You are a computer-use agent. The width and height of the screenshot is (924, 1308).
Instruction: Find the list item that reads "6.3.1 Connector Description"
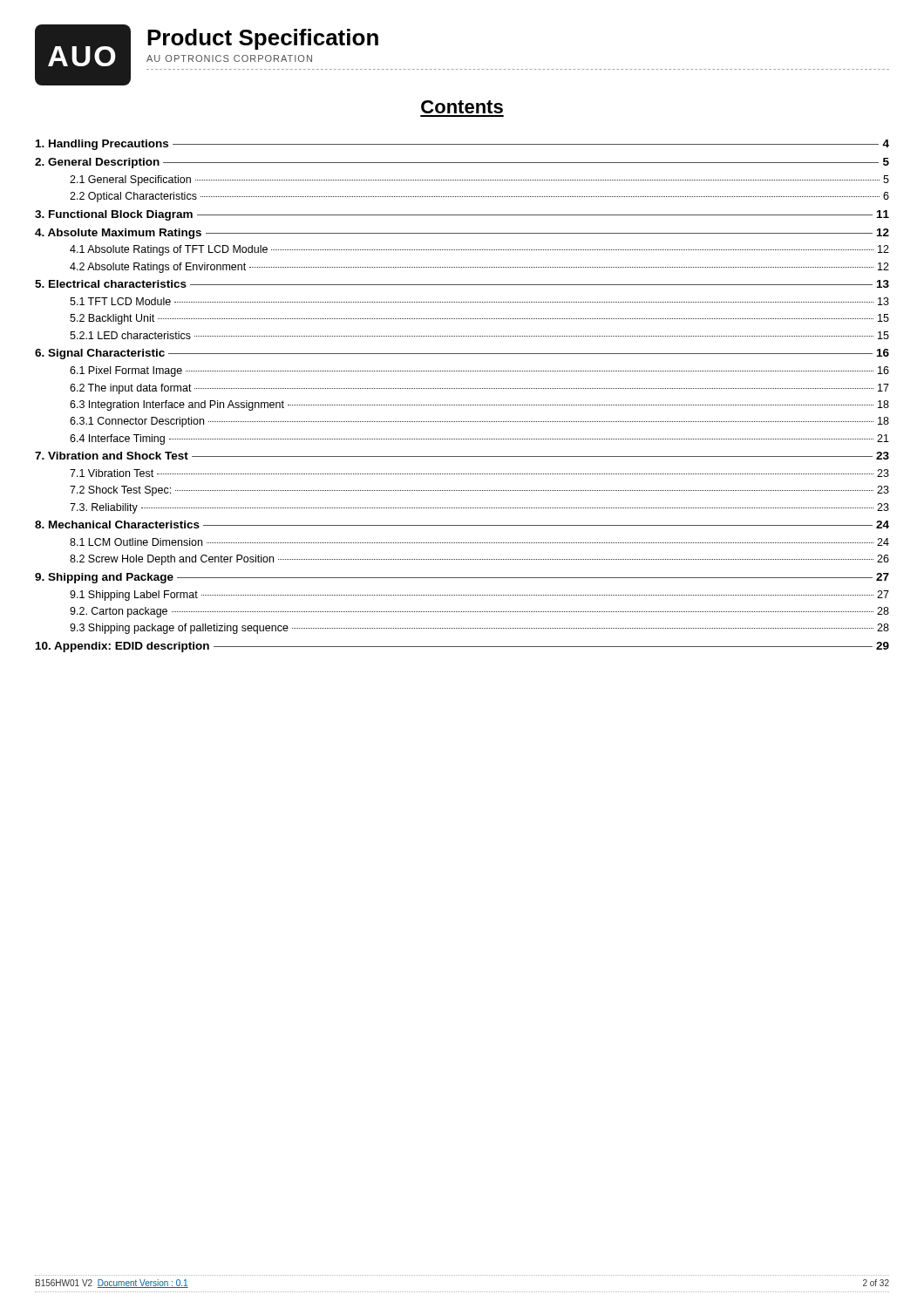tap(479, 422)
